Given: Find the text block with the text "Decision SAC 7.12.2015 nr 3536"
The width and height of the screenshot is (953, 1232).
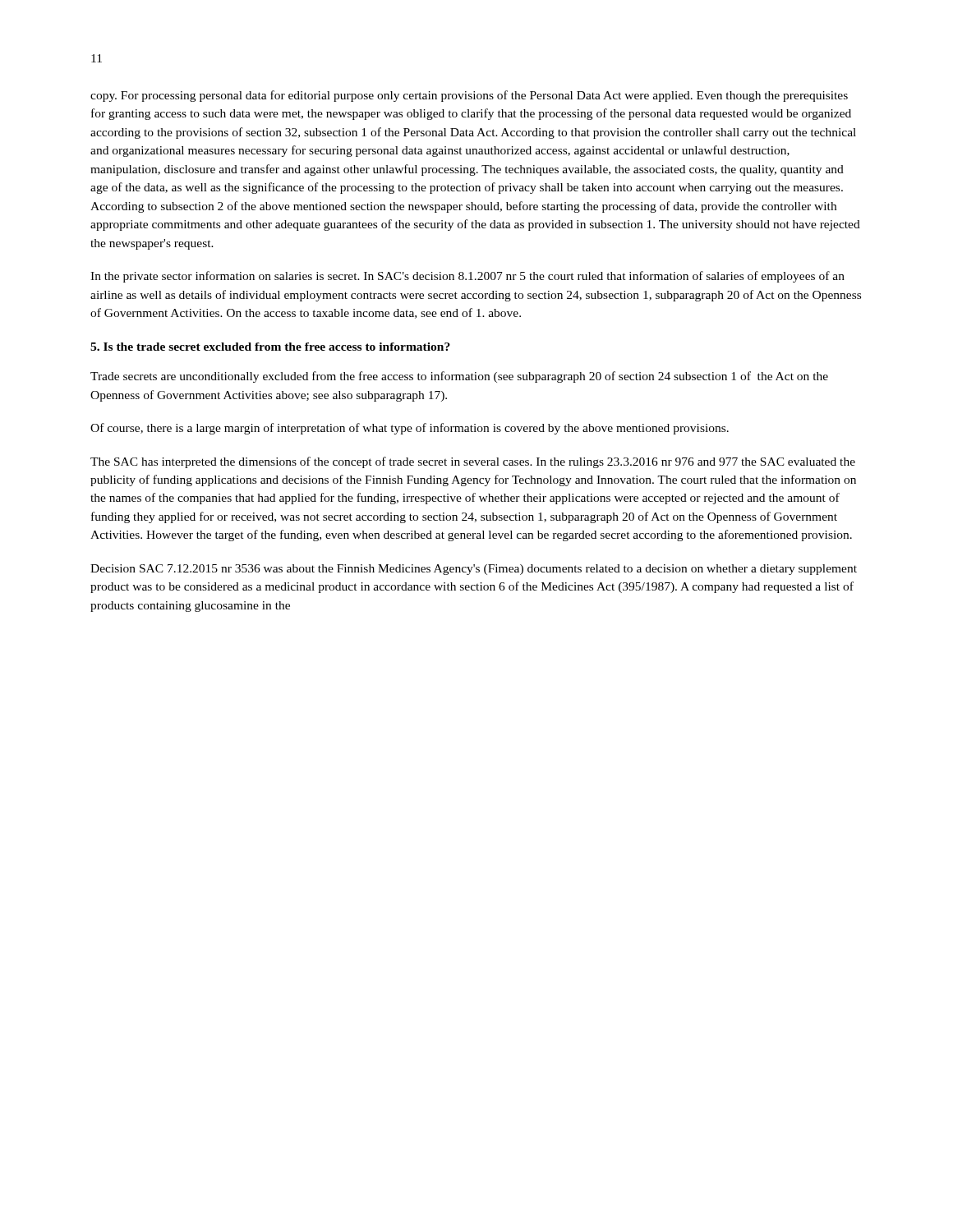Looking at the screenshot, I should pyautogui.click(x=474, y=586).
